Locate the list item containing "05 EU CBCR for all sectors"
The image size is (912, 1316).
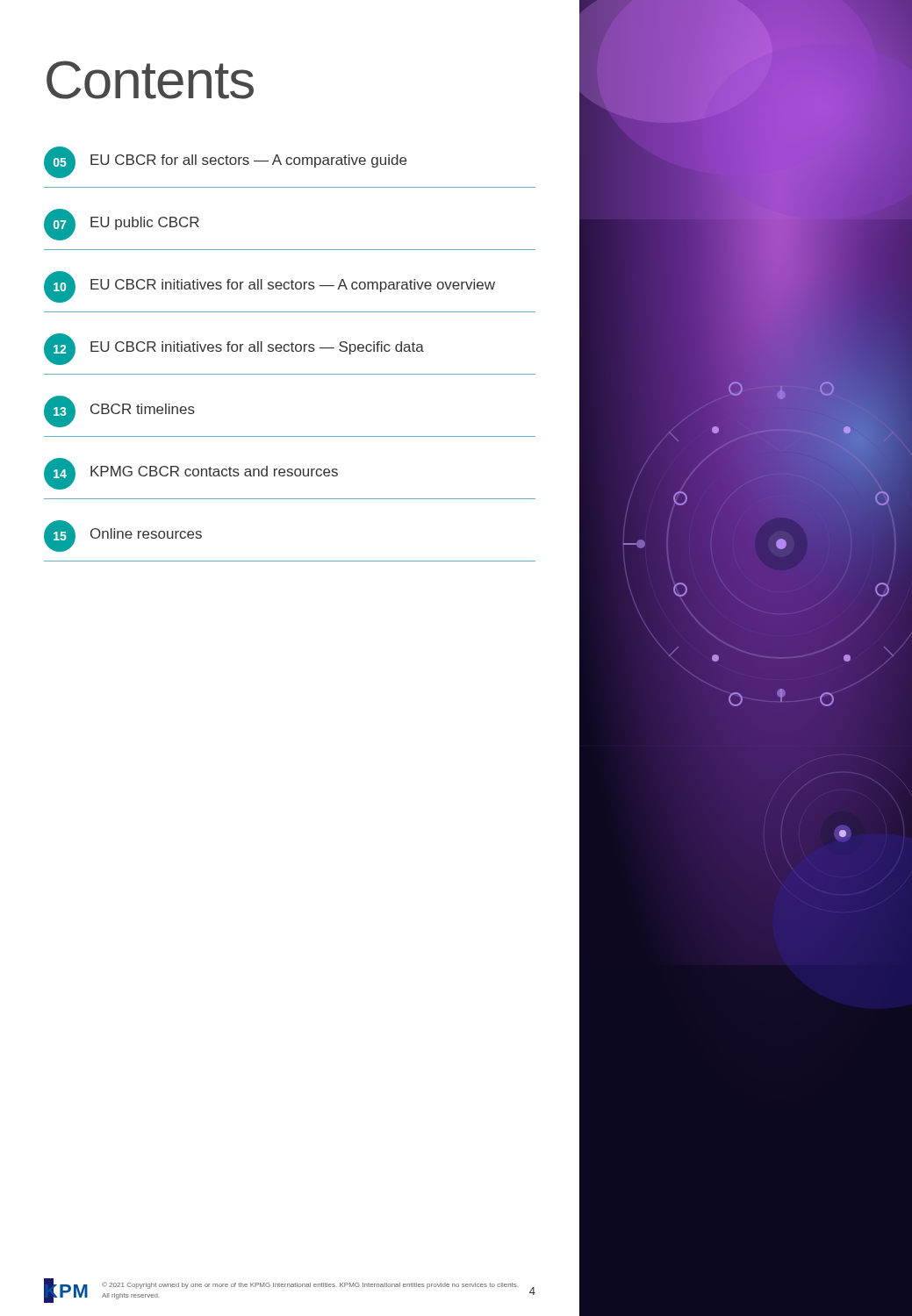pyautogui.click(x=290, y=166)
